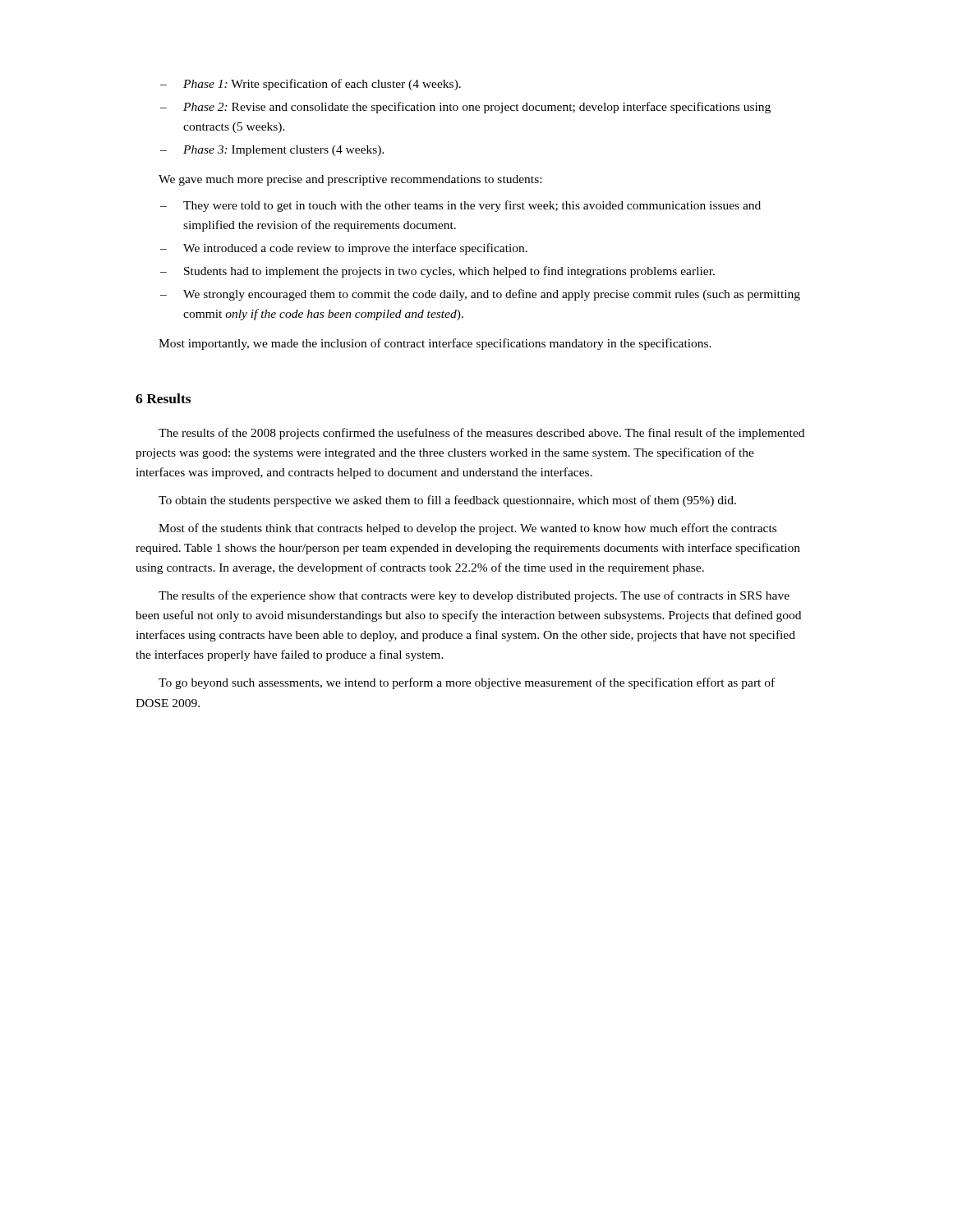Point to the block beginning "To obtain the students"
This screenshot has width=953, height=1232.
click(448, 500)
